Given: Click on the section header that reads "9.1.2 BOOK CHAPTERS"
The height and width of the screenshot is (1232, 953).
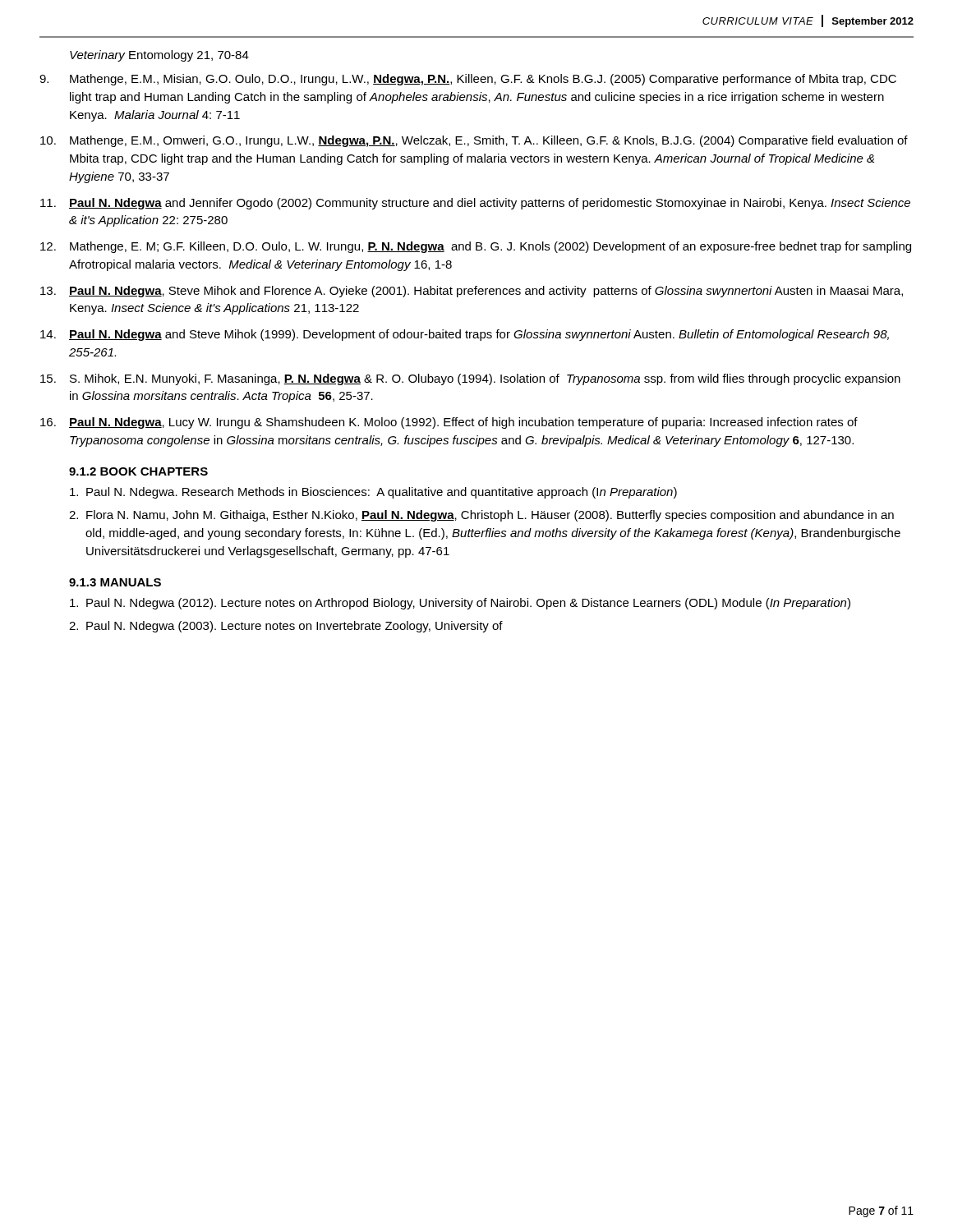Looking at the screenshot, I should click(x=139, y=471).
